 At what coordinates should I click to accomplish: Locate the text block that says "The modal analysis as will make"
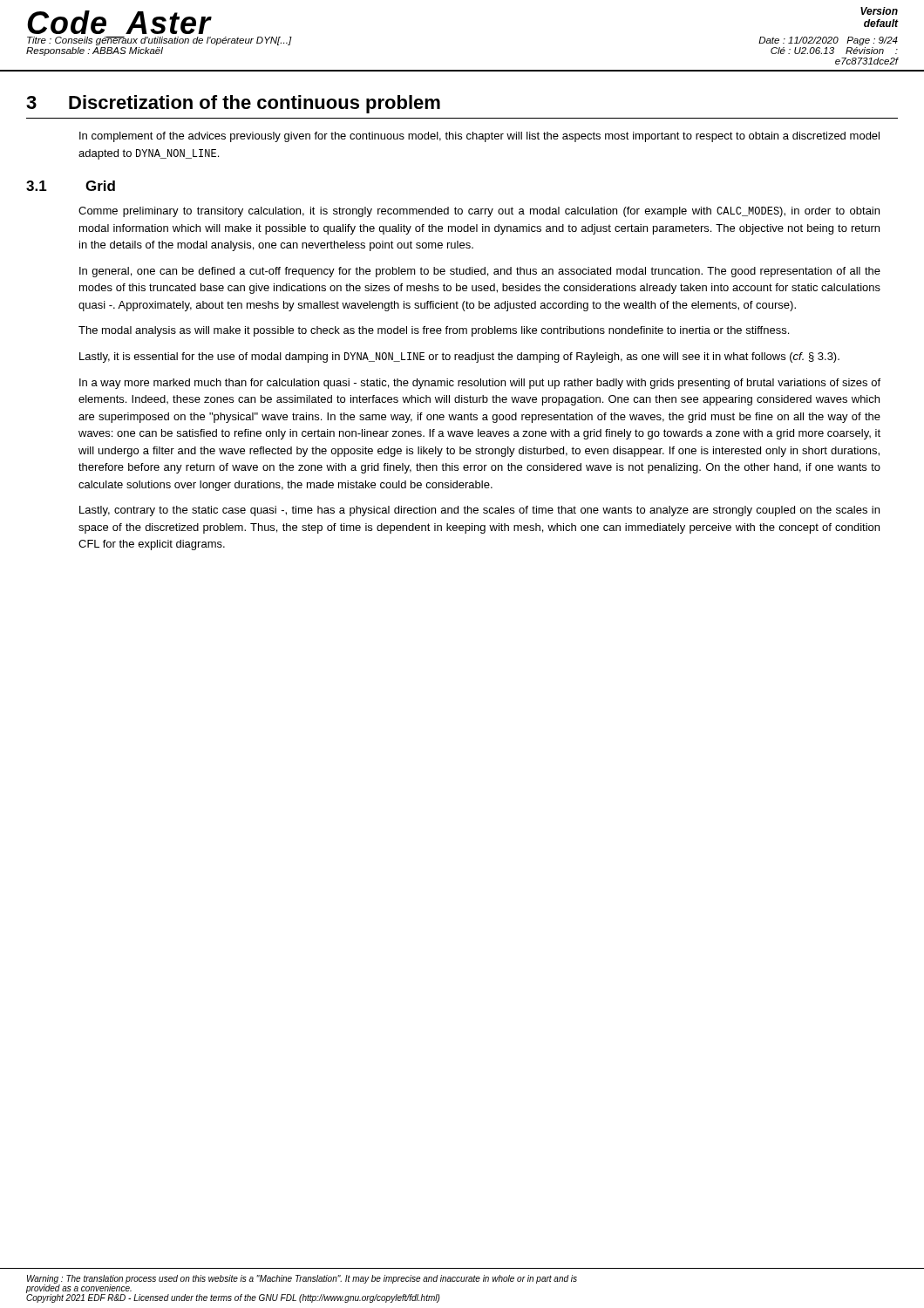coord(434,330)
